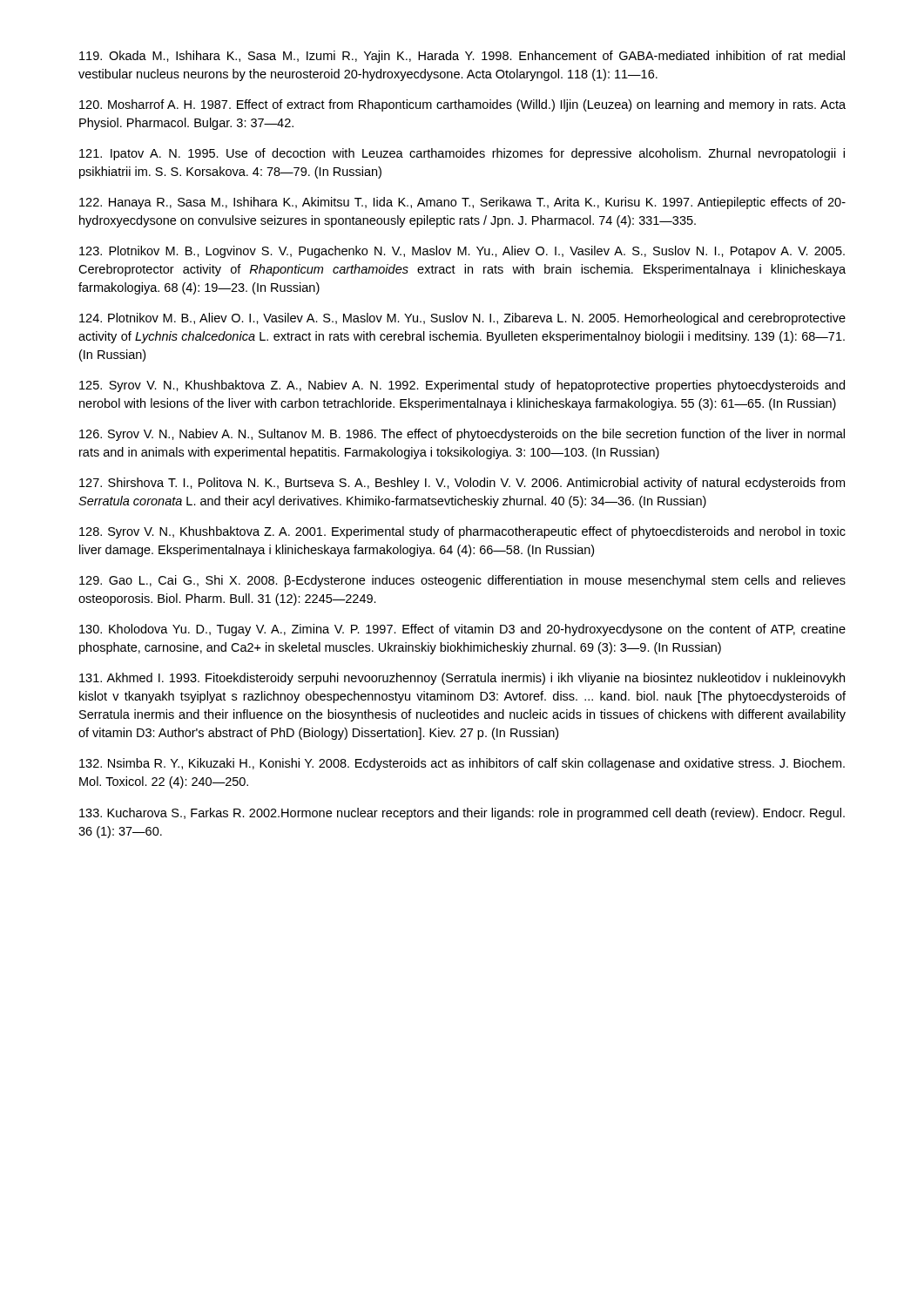Where is the passage that starts "131. Akhmed I. 1993. Fitoekdisteroidy"?

pos(462,706)
